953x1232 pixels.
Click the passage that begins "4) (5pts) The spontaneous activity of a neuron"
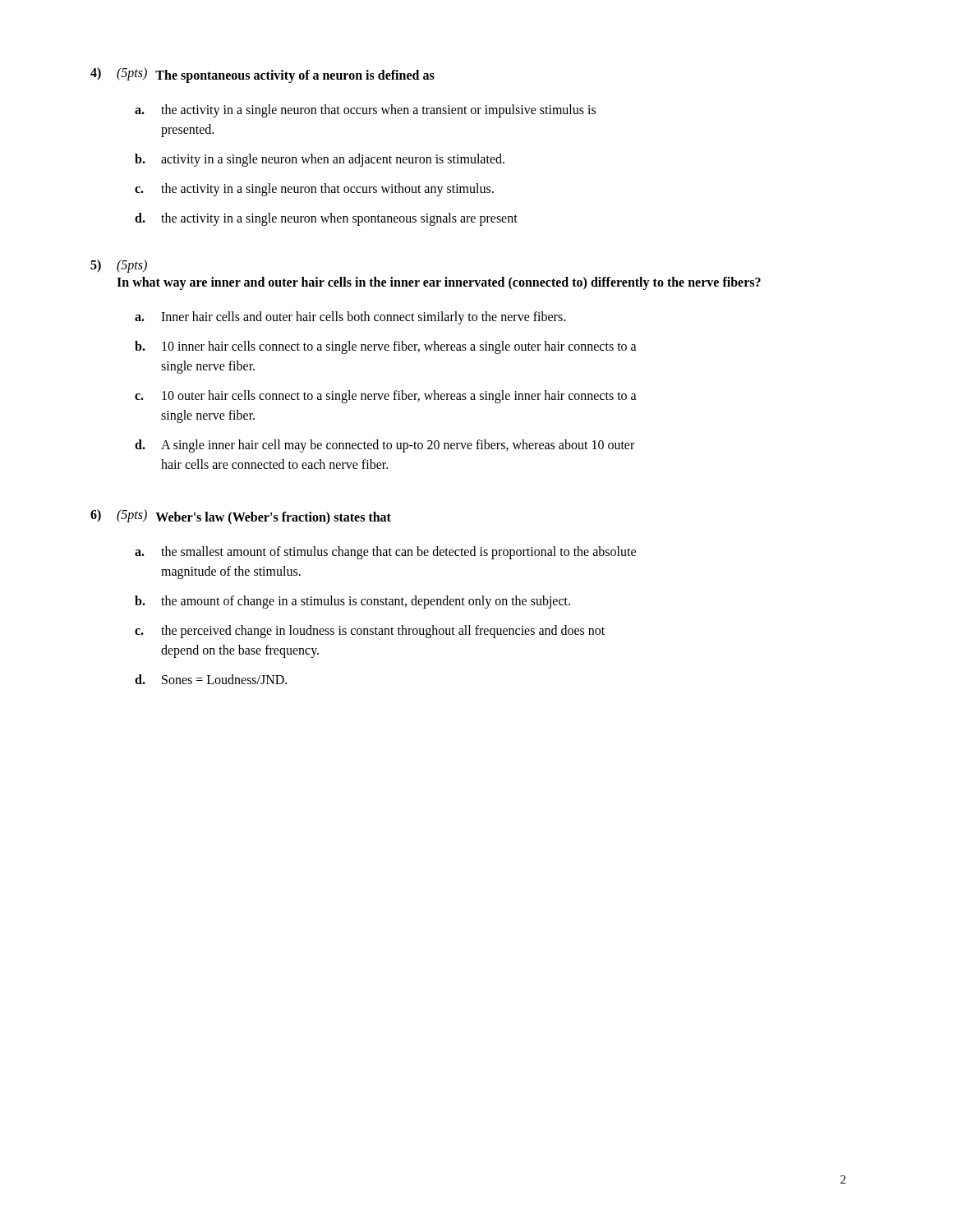coord(262,76)
